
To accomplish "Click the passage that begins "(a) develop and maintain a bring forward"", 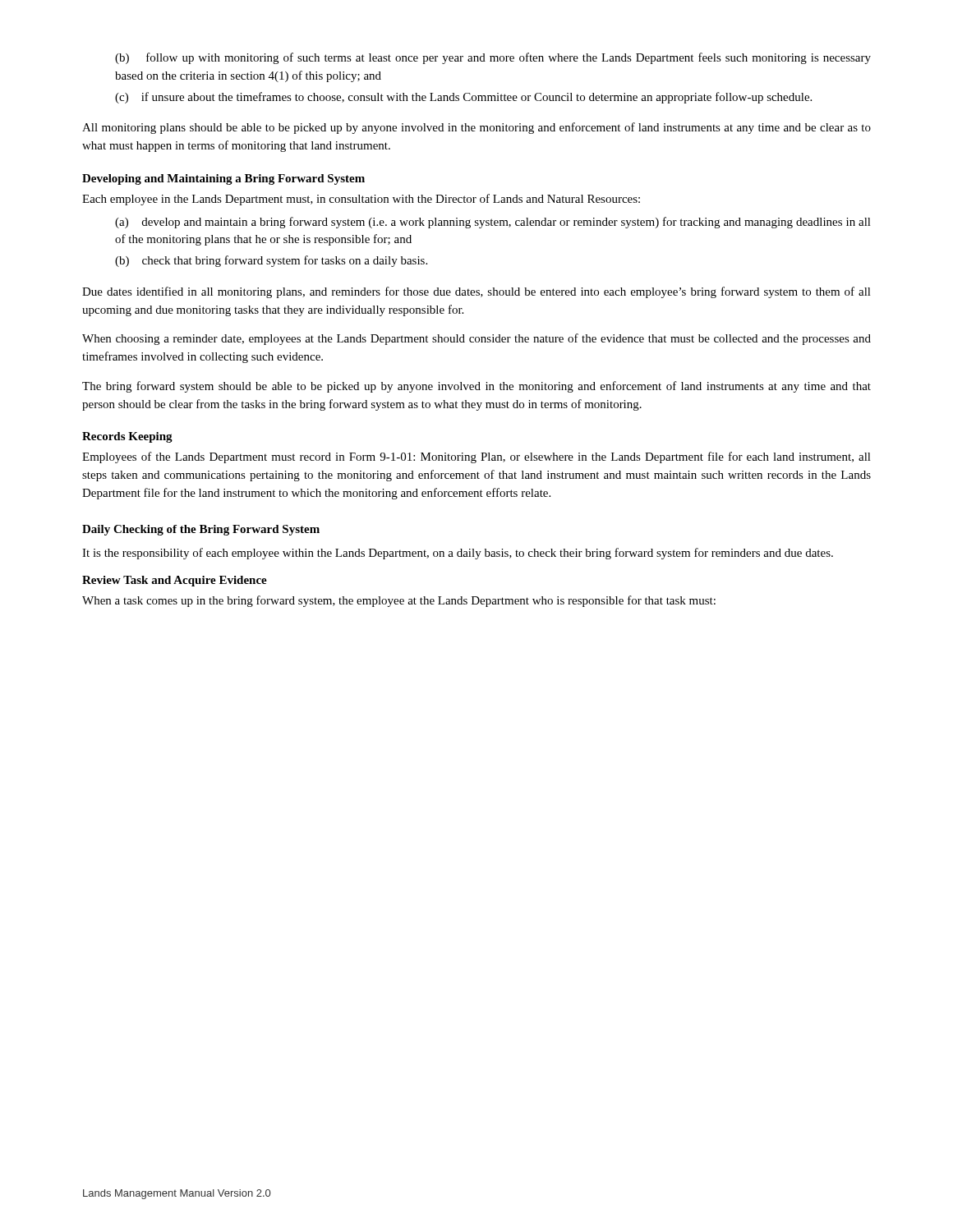I will point(493,230).
